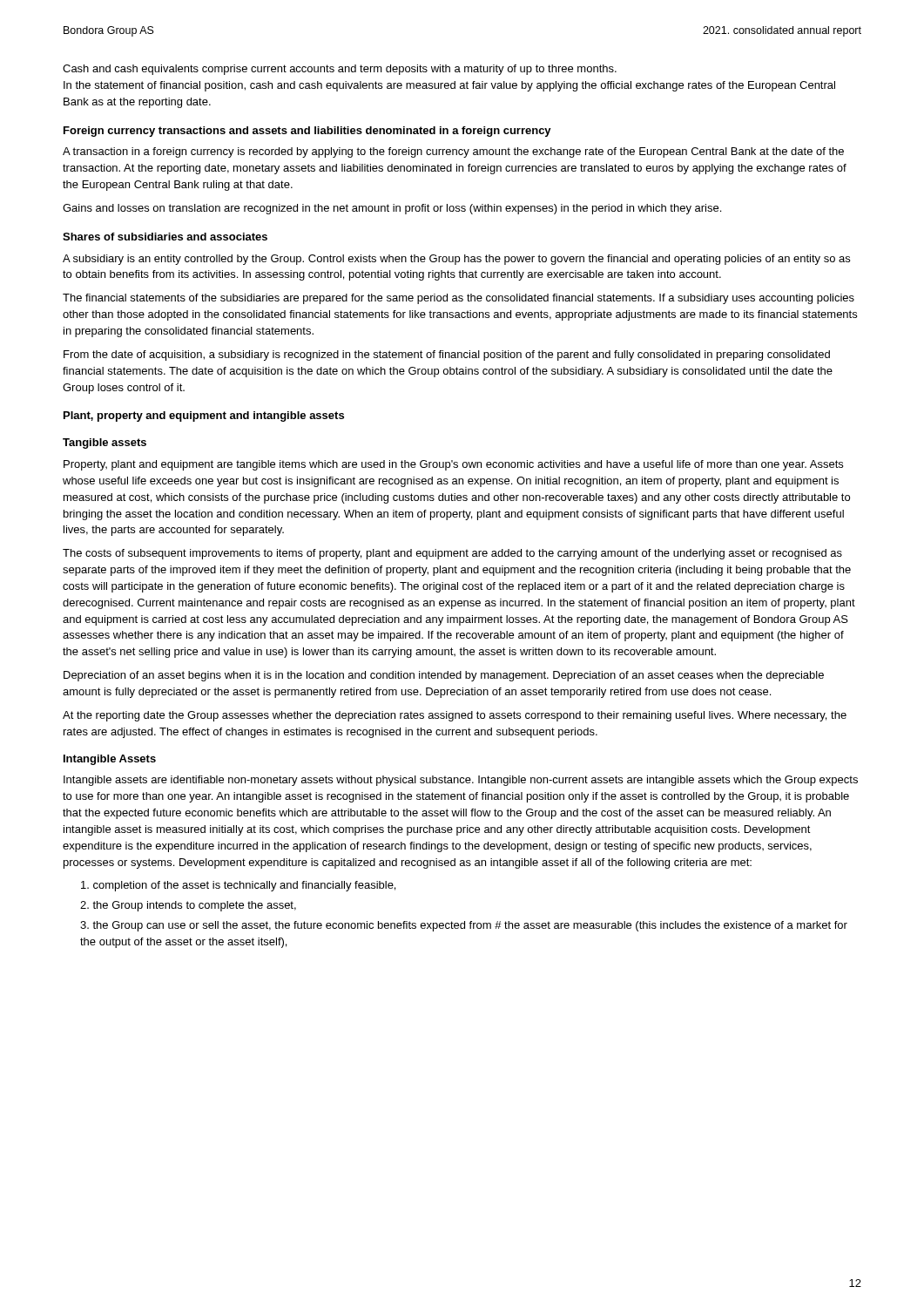This screenshot has height=1307, width=924.
Task: Click the passage that begins "completion of the asset is"
Action: tap(238, 886)
